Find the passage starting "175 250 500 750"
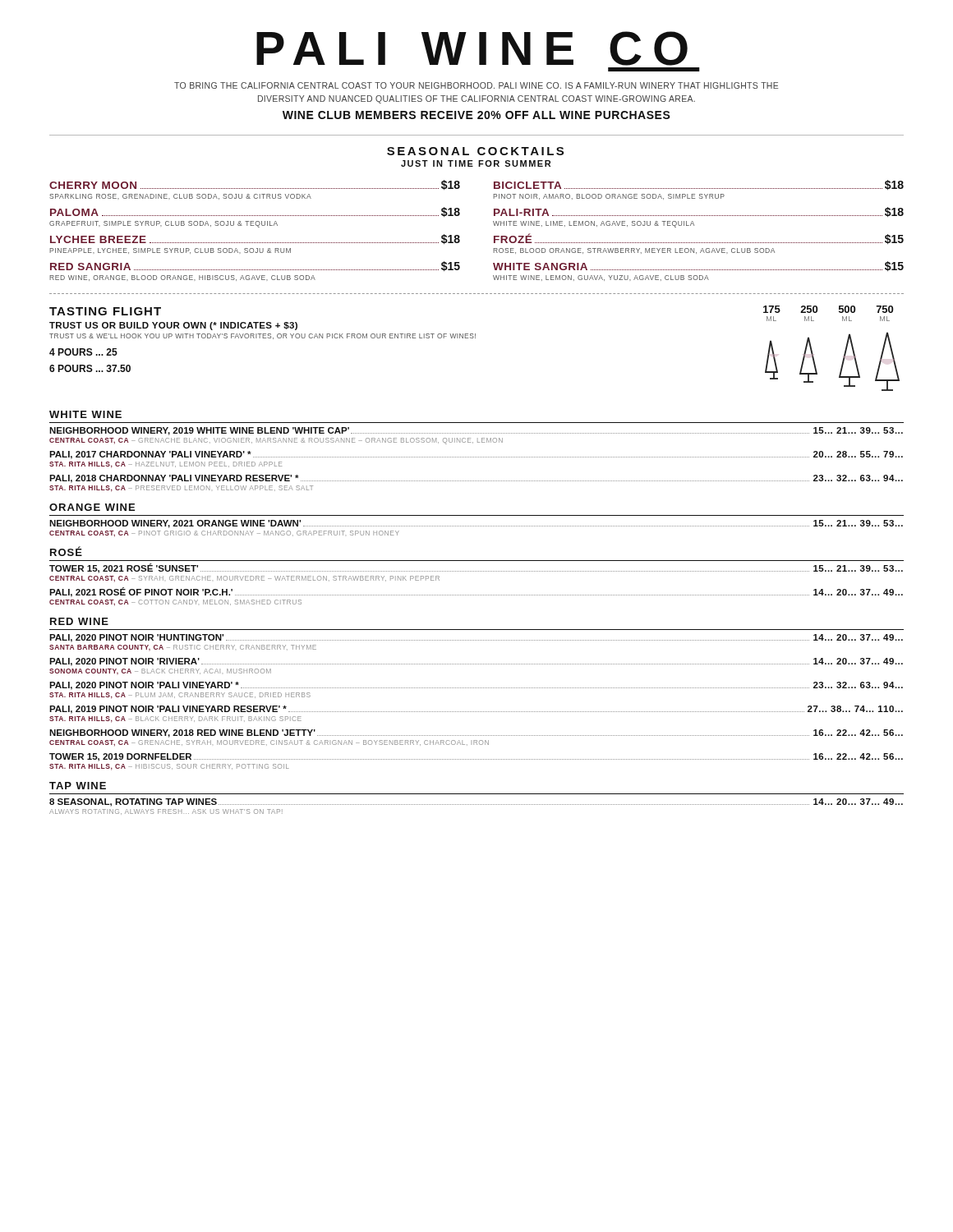The image size is (953, 1232). (828, 309)
